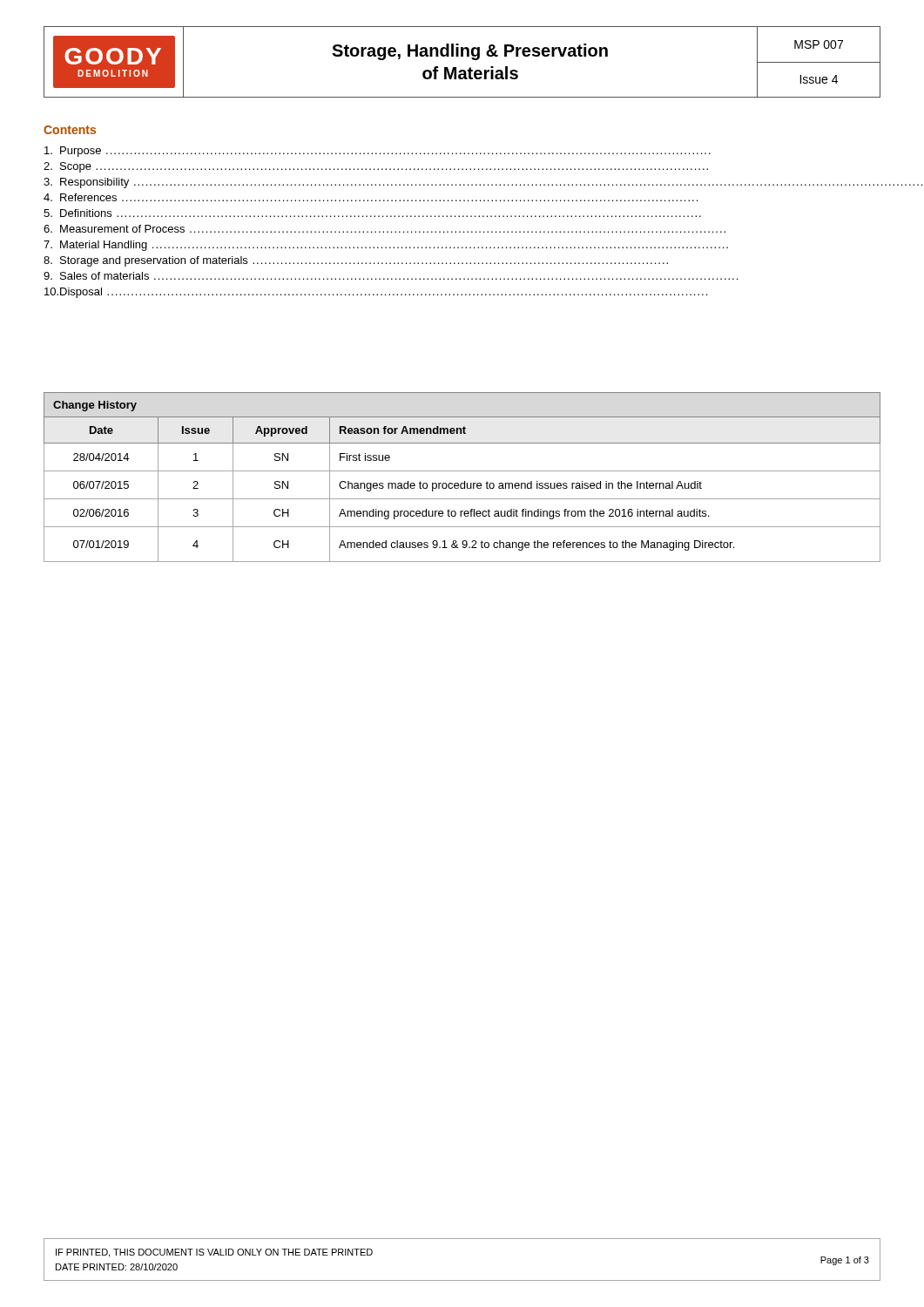Find the table that mentions "First issue"

click(462, 477)
